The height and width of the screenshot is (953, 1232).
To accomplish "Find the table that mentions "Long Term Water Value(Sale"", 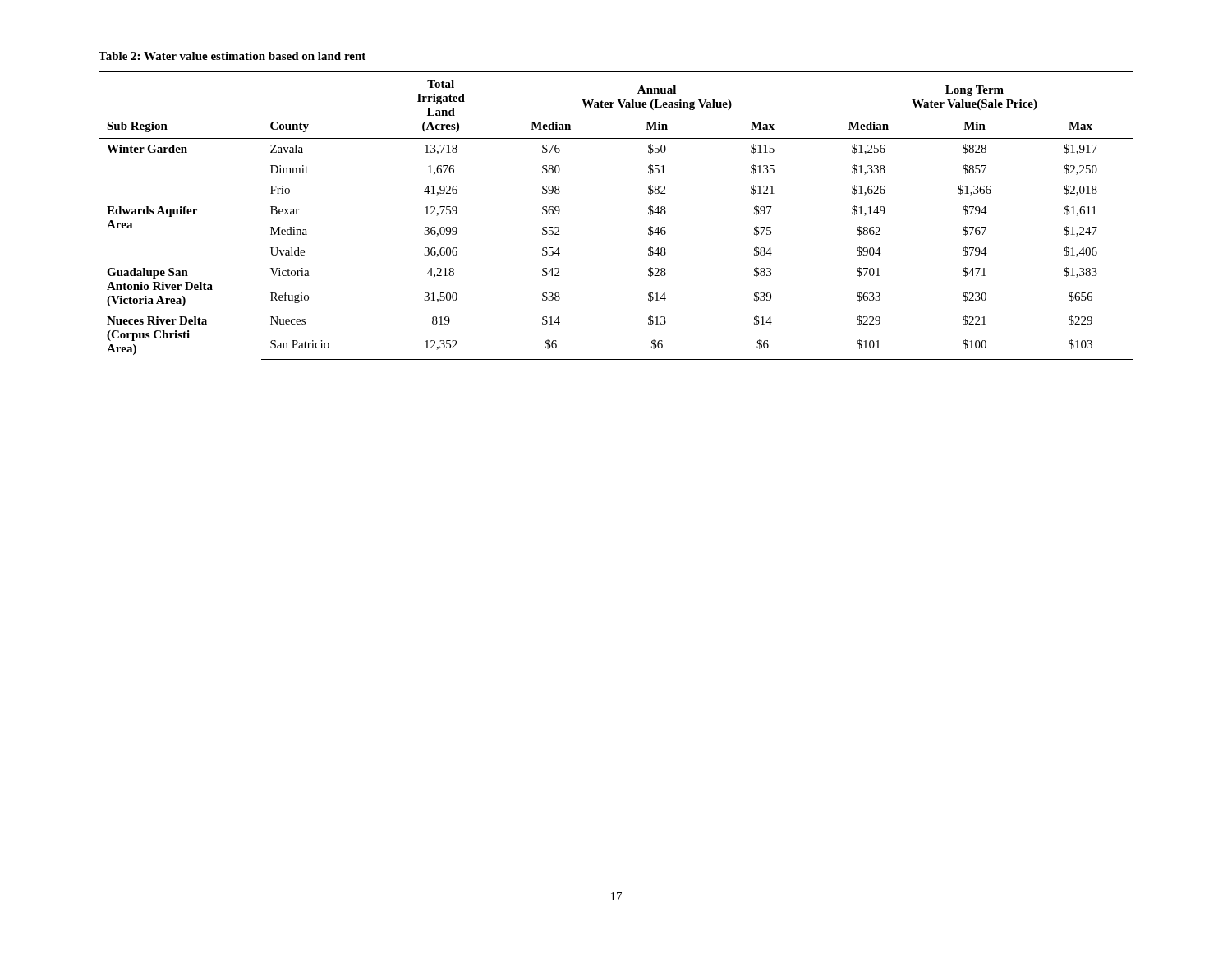I will point(616,215).
